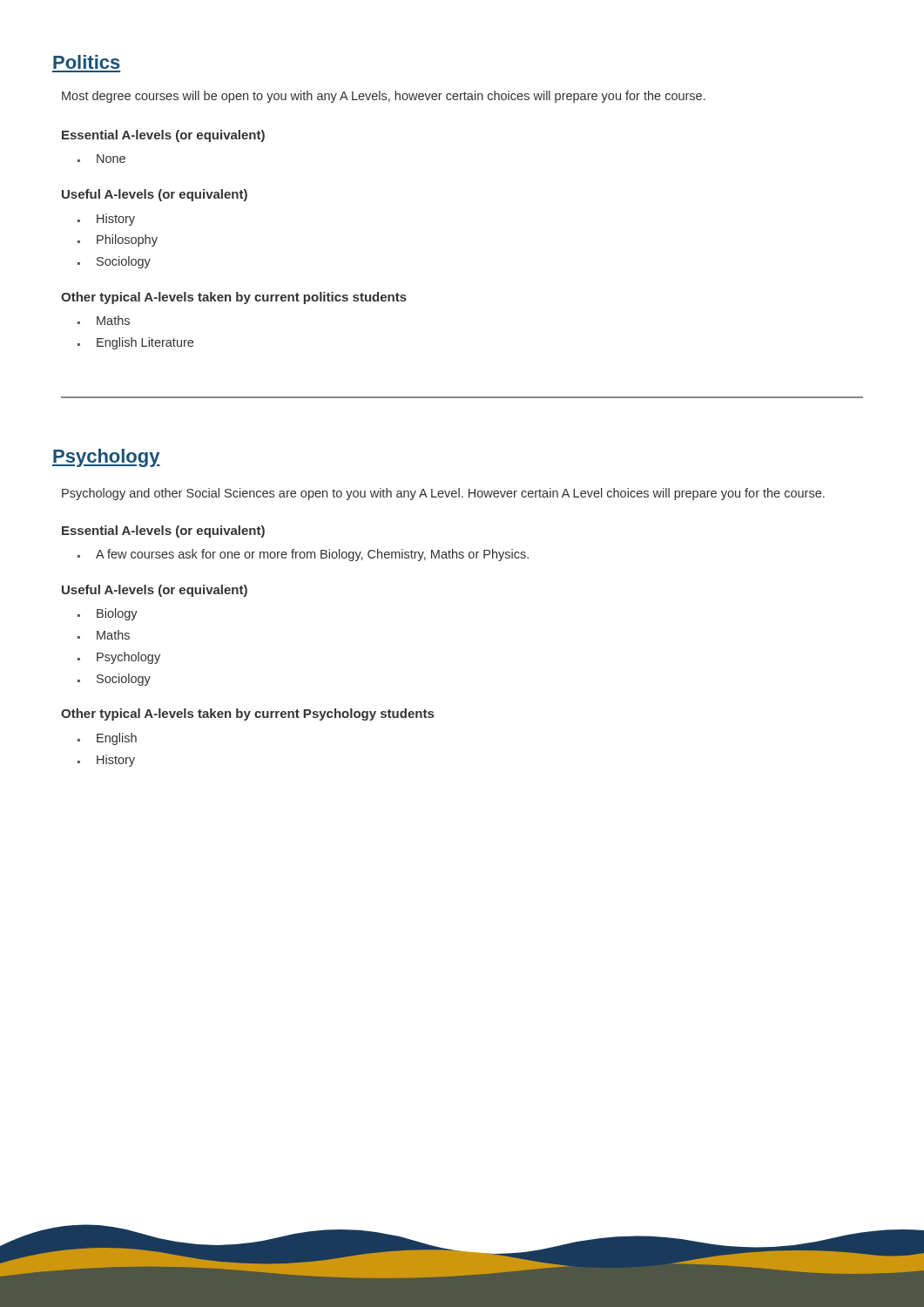Click on the list item that reads "▪ Psychology"

119,657
